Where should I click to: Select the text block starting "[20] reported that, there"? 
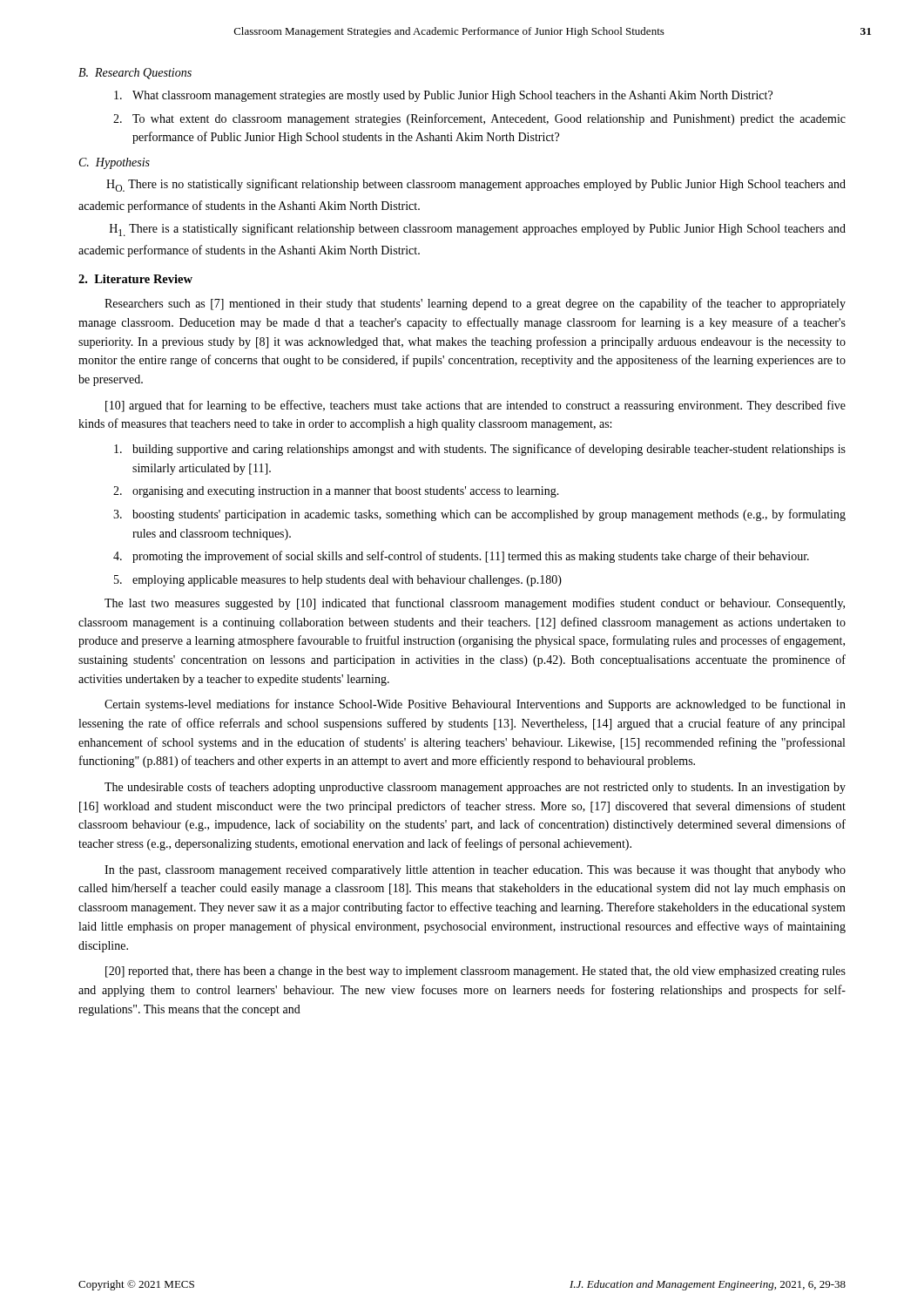point(462,990)
